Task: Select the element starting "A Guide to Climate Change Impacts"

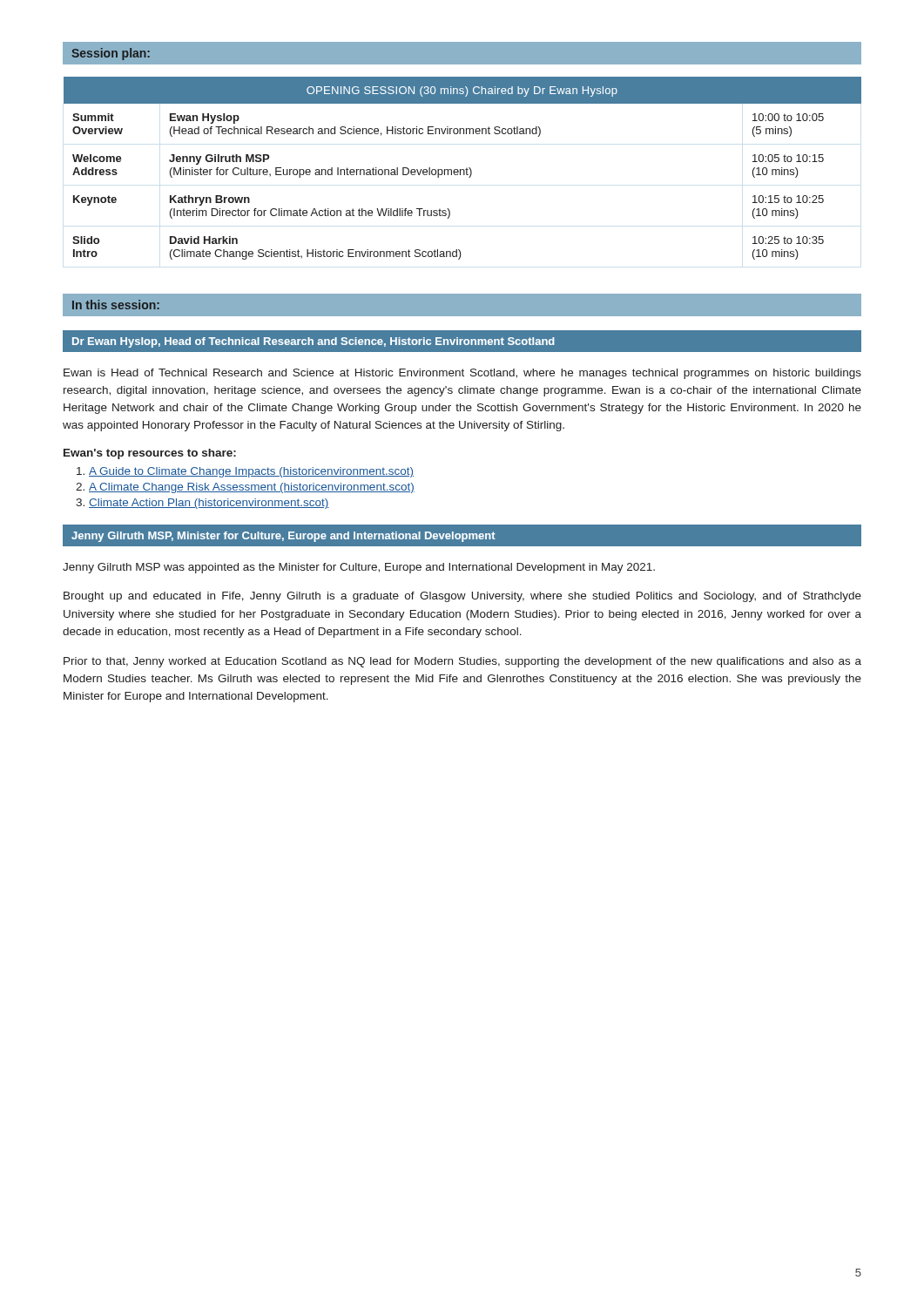Action: click(x=251, y=471)
